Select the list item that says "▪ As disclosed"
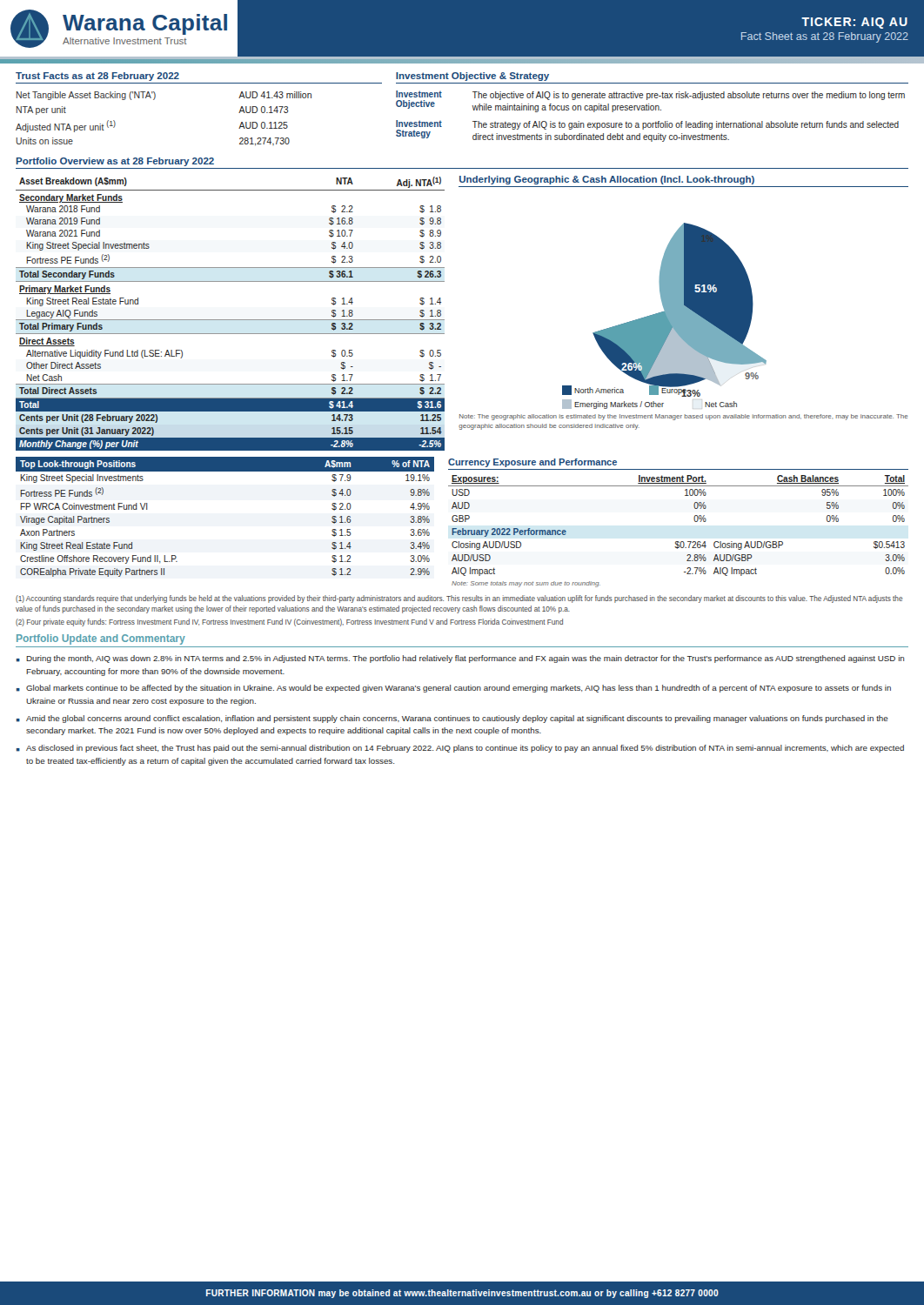Image resolution: width=924 pixels, height=1305 pixels. point(462,755)
